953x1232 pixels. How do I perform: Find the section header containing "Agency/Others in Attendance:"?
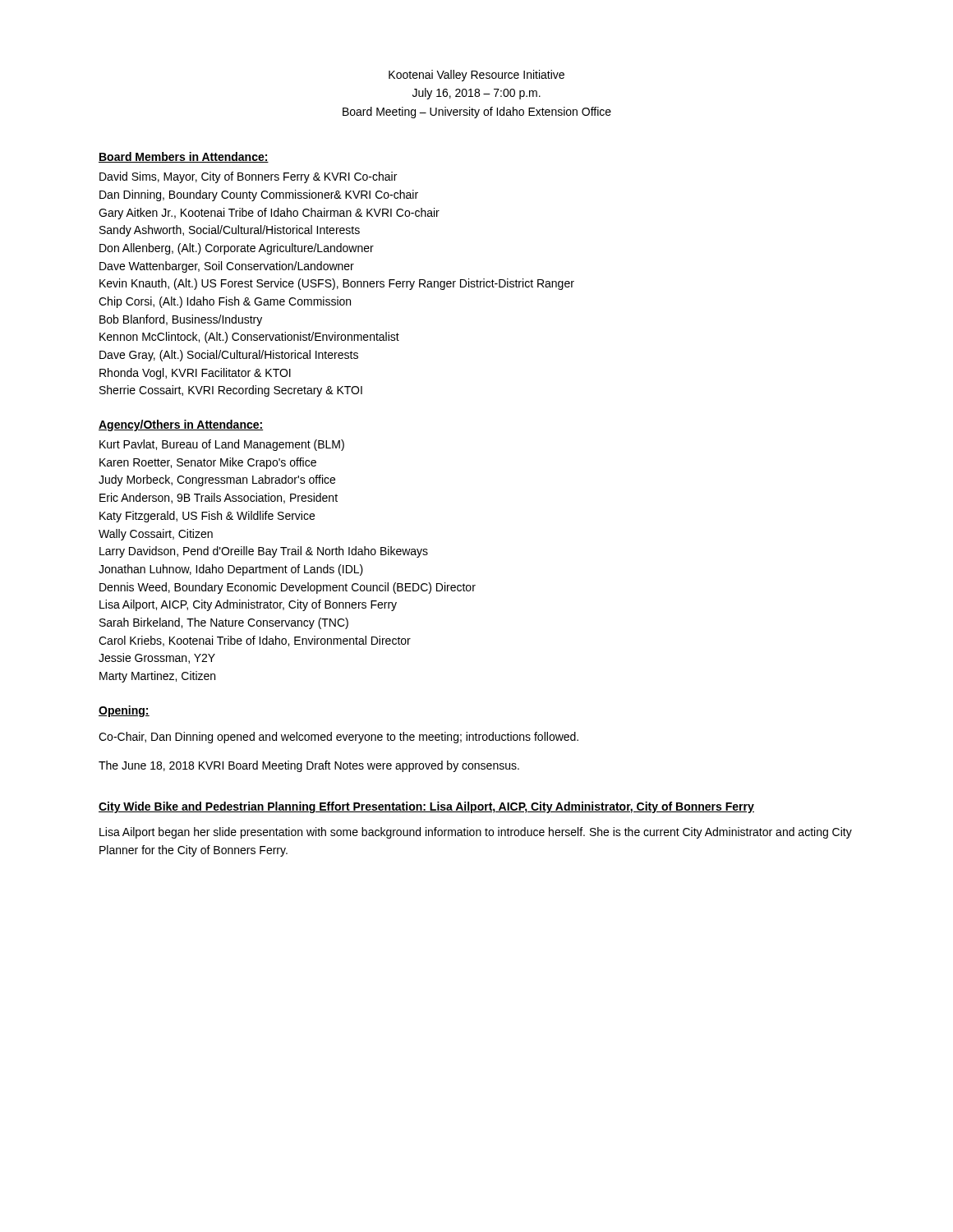pos(181,425)
